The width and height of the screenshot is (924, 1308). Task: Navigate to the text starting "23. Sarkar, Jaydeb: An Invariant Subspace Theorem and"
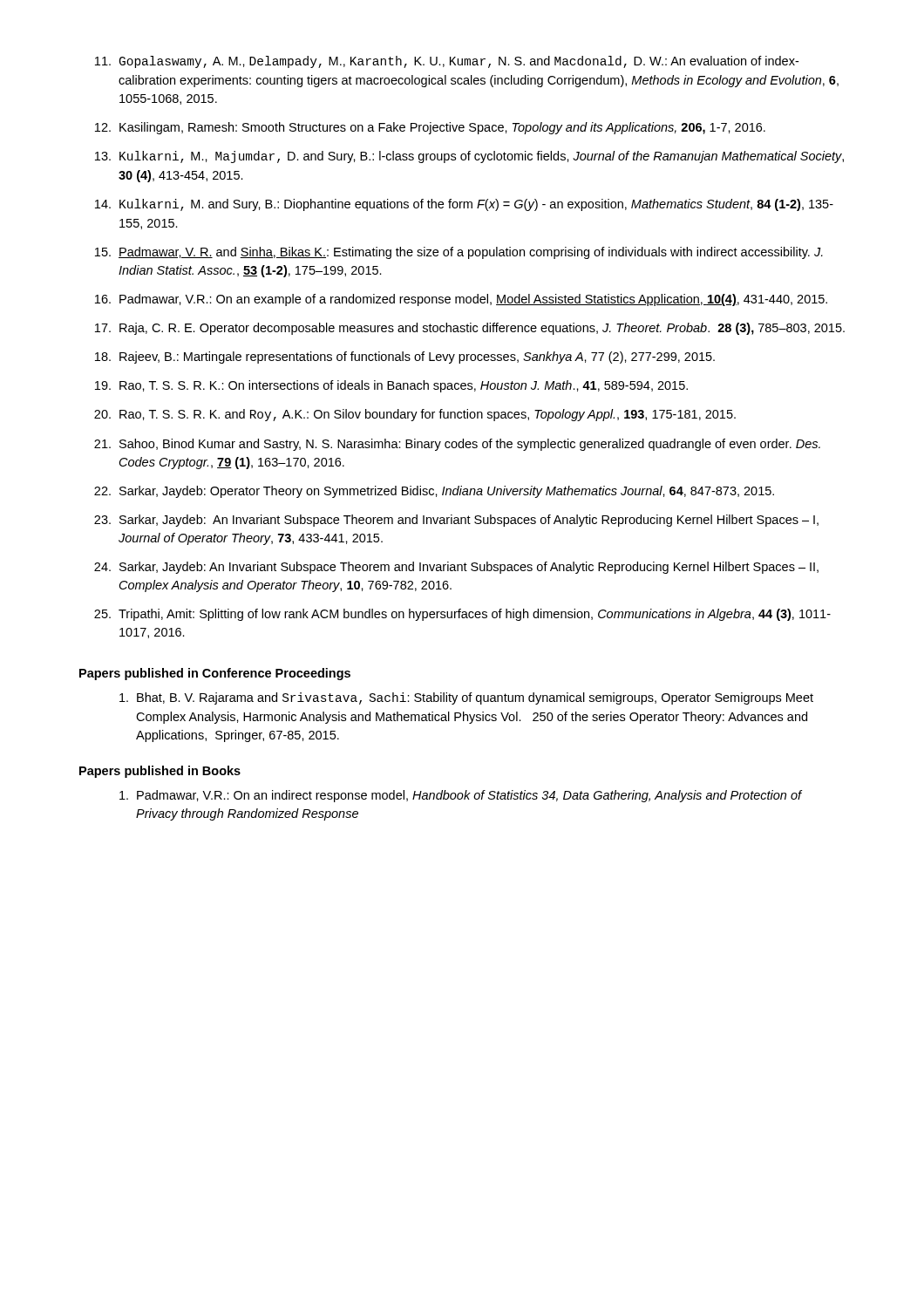point(462,530)
